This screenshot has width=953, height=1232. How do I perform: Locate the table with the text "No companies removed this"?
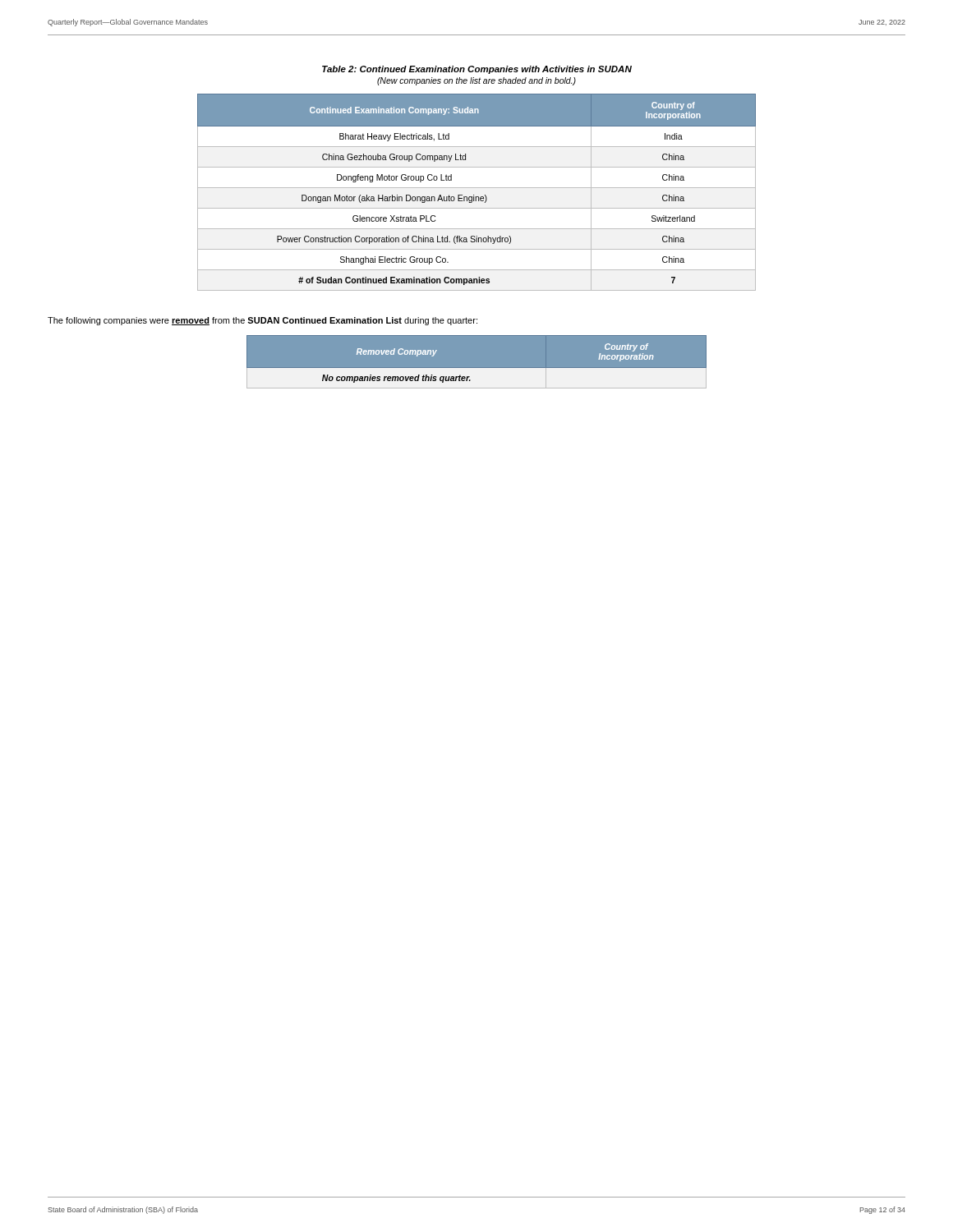coord(476,362)
